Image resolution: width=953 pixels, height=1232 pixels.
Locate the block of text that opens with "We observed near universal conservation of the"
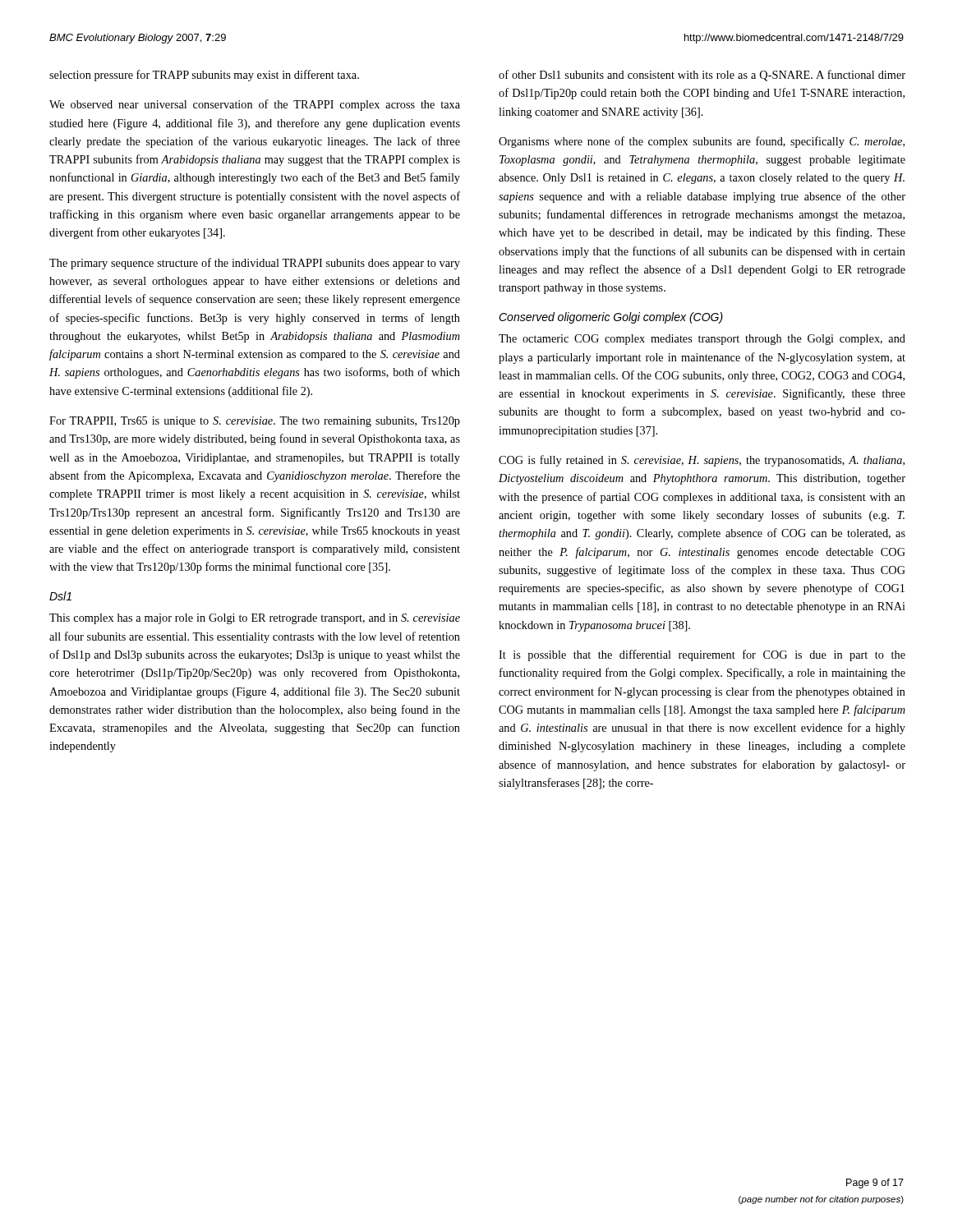pos(255,169)
